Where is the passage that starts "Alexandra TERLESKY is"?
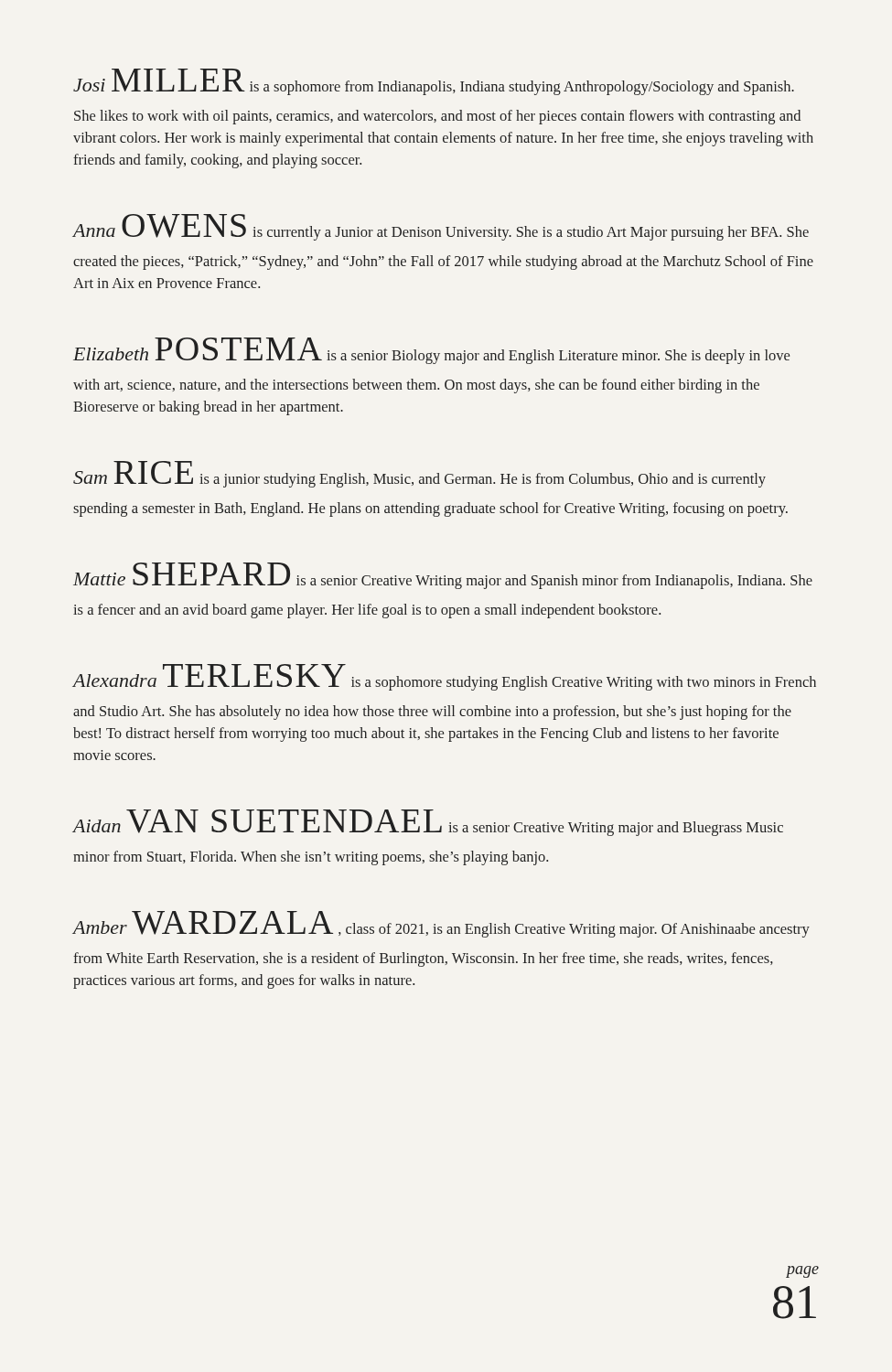The image size is (892, 1372). pos(445,710)
